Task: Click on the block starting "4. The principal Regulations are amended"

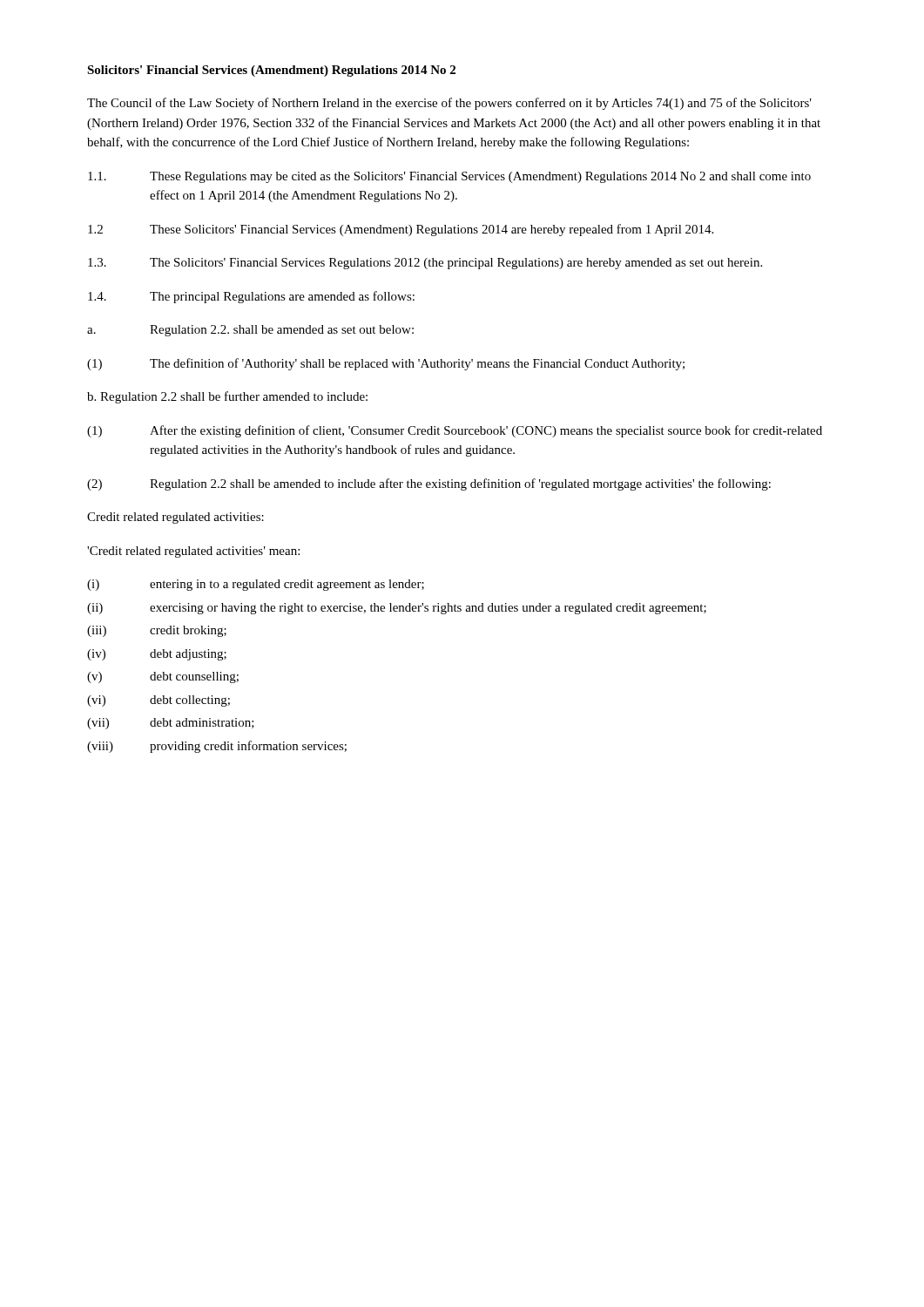Action: pos(251,297)
